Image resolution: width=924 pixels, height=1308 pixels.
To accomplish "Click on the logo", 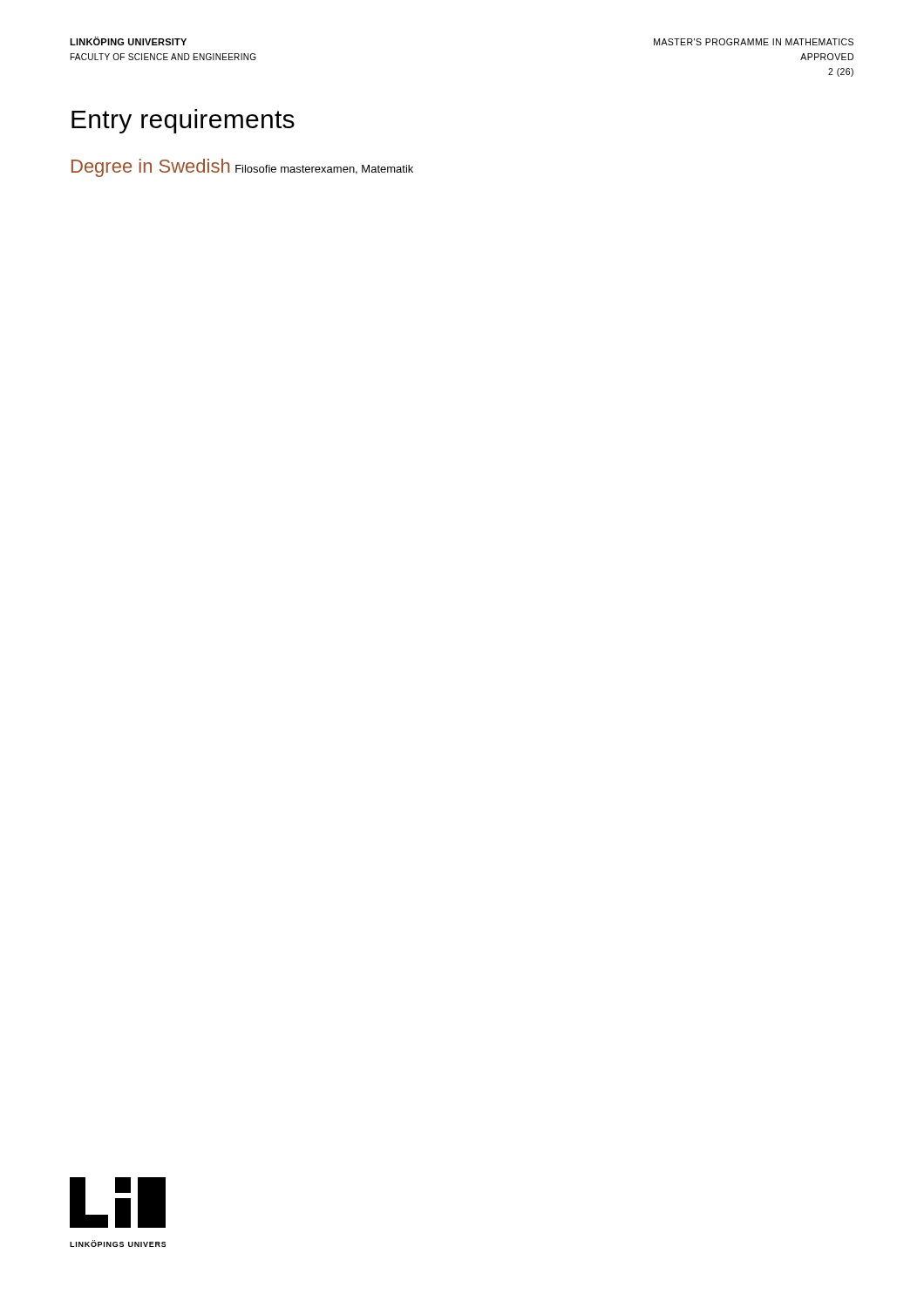I will [x=118, y=1216].
